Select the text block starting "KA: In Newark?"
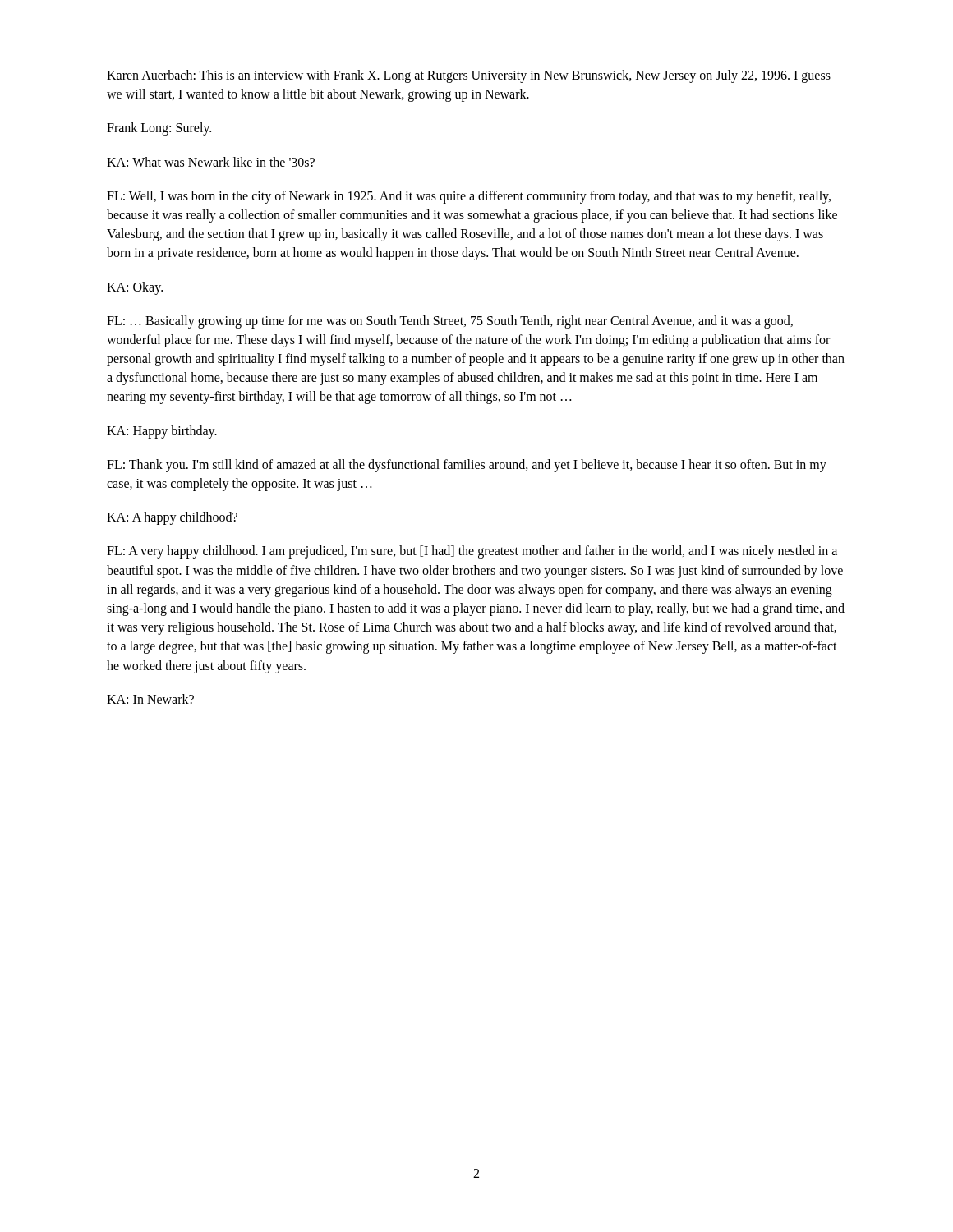953x1232 pixels. tap(151, 699)
